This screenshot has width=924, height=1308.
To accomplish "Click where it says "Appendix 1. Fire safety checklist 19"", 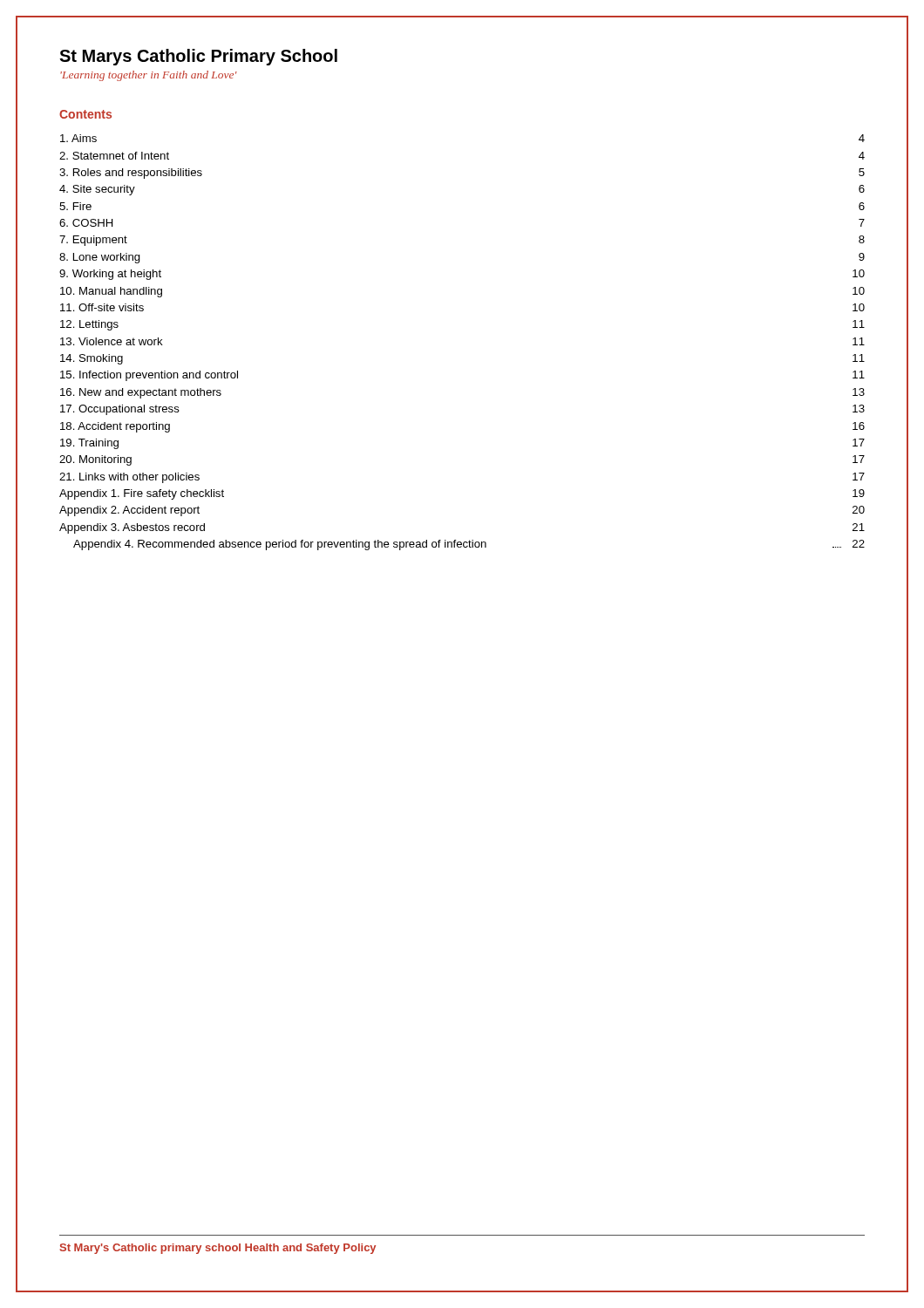I will [138, 494].
